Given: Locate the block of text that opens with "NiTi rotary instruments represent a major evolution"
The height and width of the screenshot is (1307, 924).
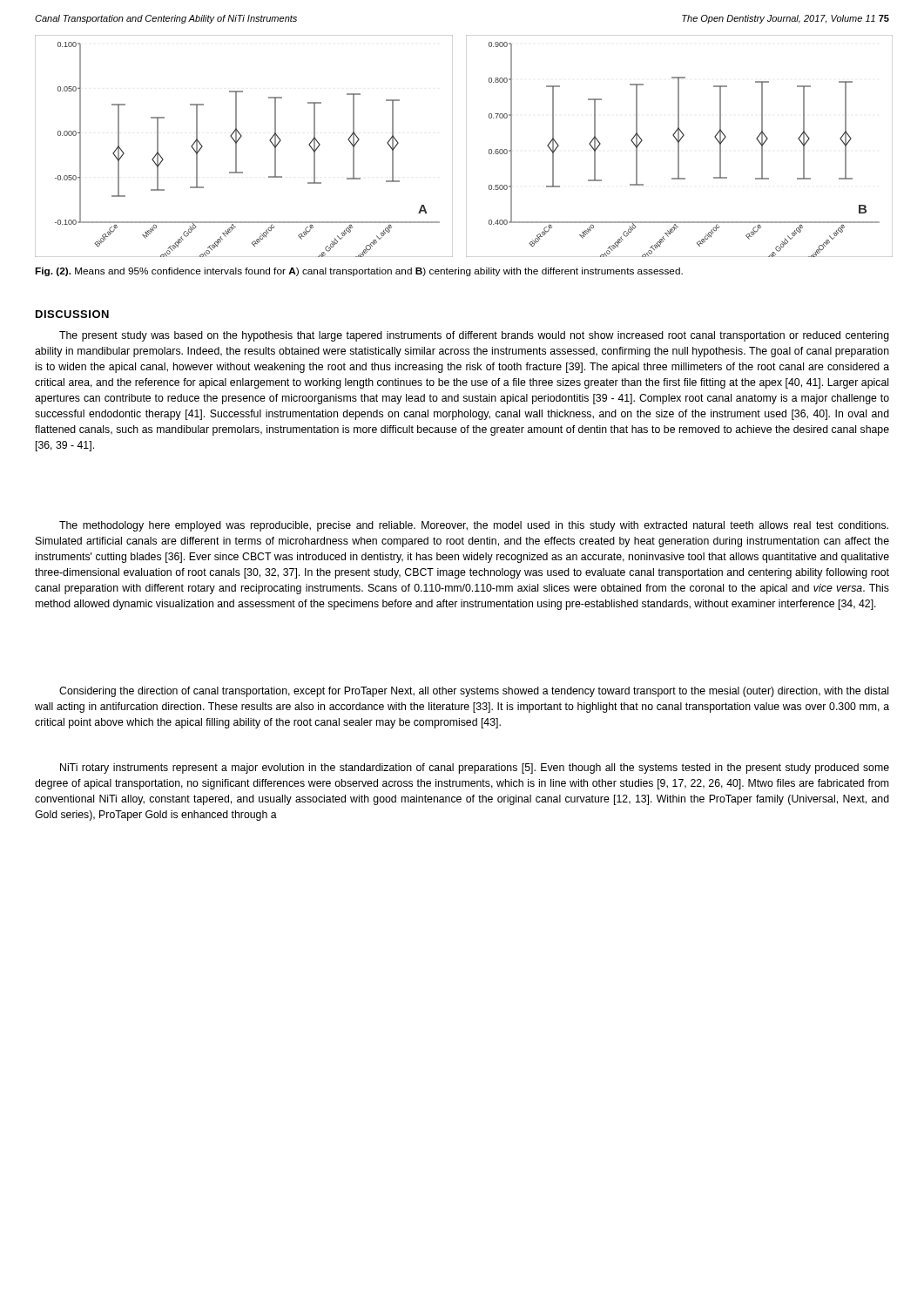Looking at the screenshot, I should (462, 791).
